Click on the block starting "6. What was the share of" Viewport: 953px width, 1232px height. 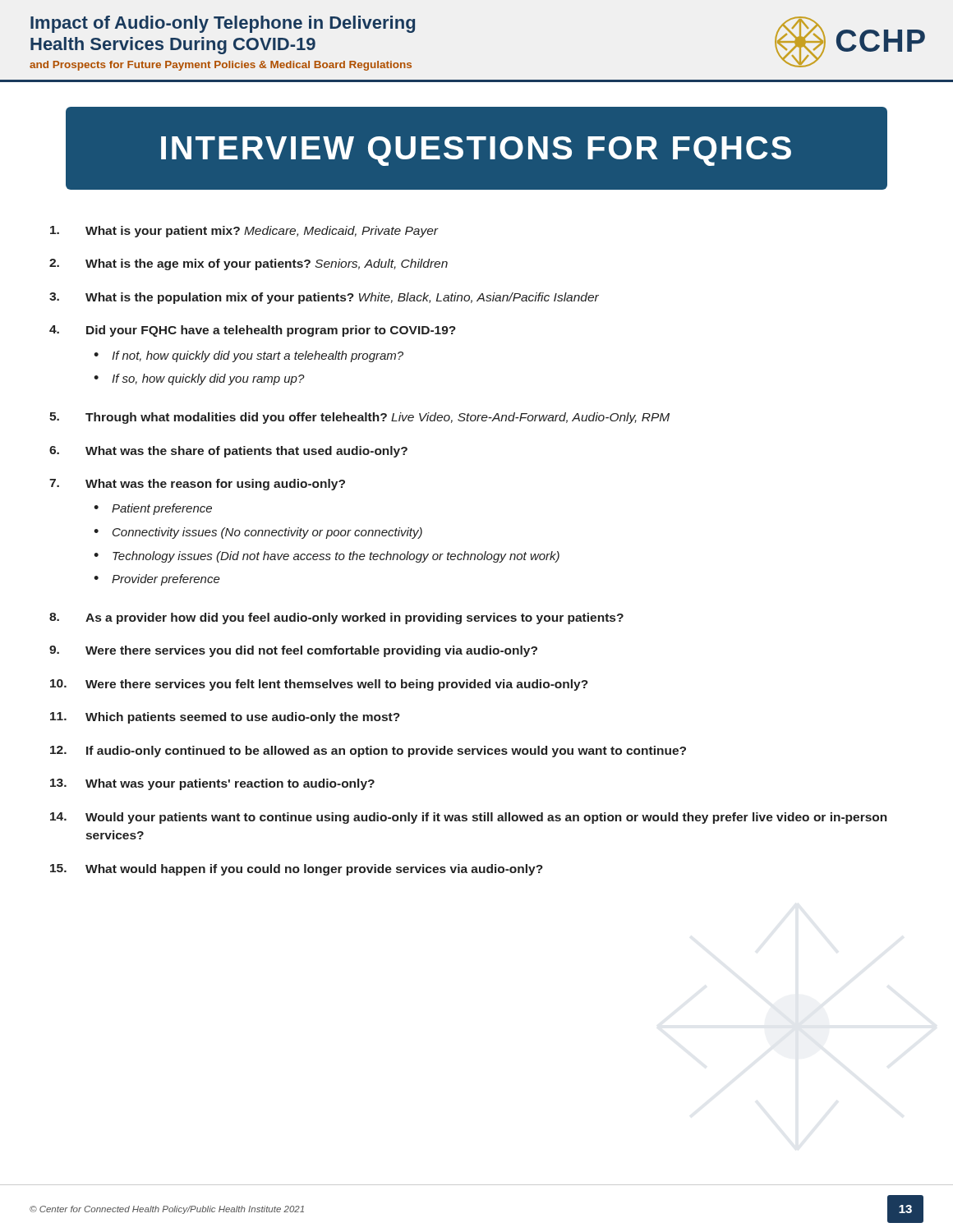[x=229, y=451]
